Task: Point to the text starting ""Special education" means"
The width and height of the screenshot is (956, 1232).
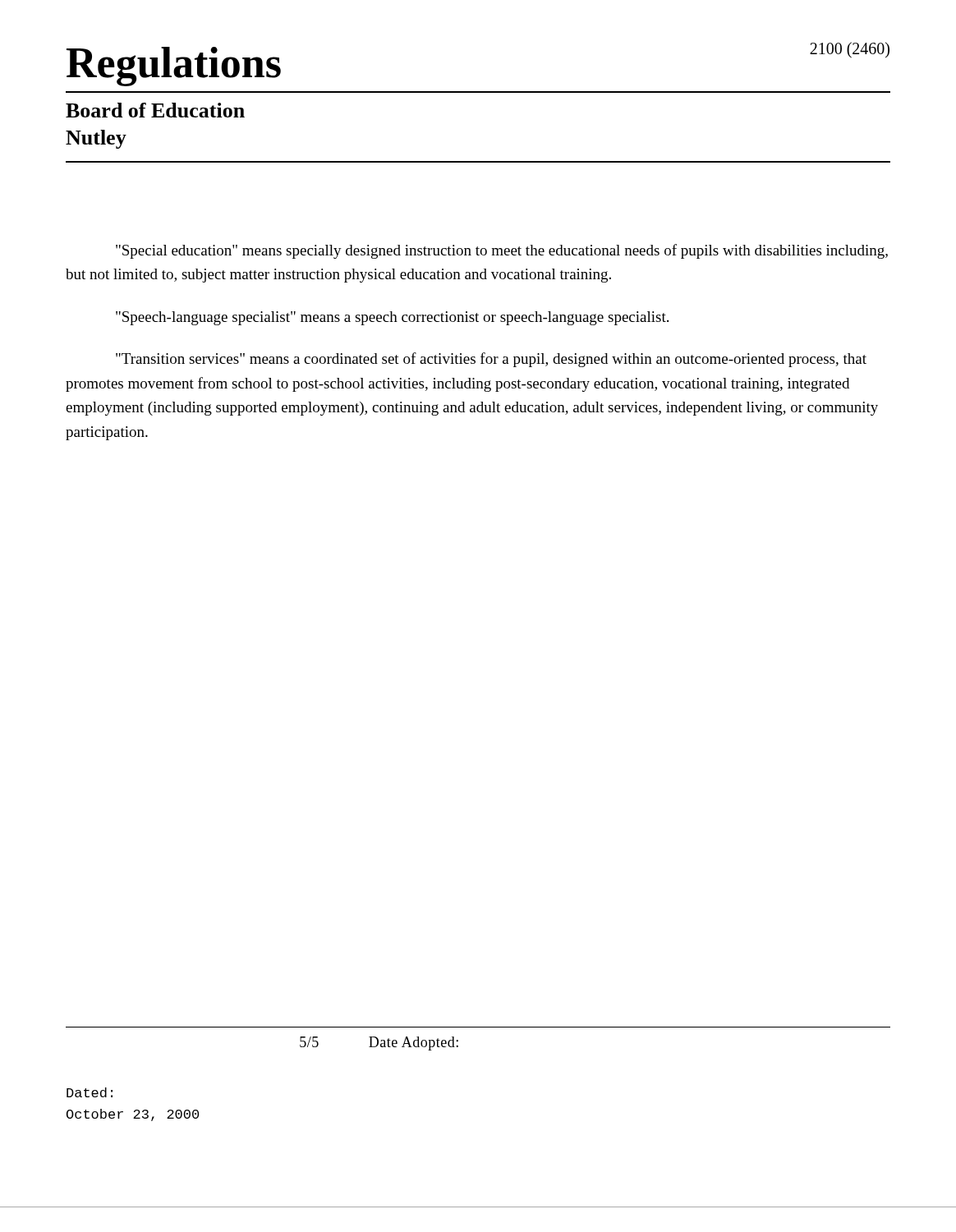Action: (478, 262)
